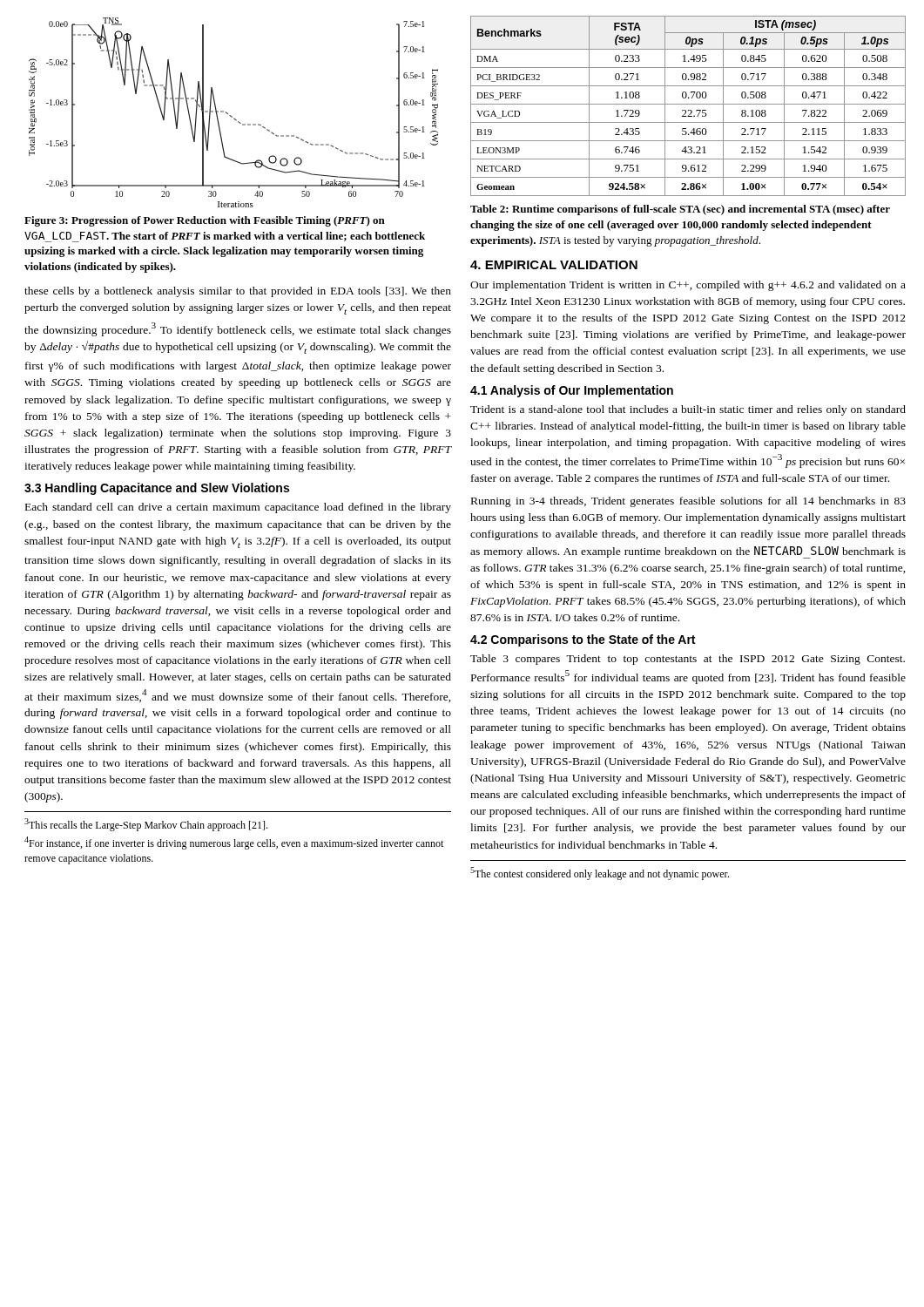Where is the caption that starts "Figure 3: Progression of"?
This screenshot has height=1307, width=924.
[225, 243]
